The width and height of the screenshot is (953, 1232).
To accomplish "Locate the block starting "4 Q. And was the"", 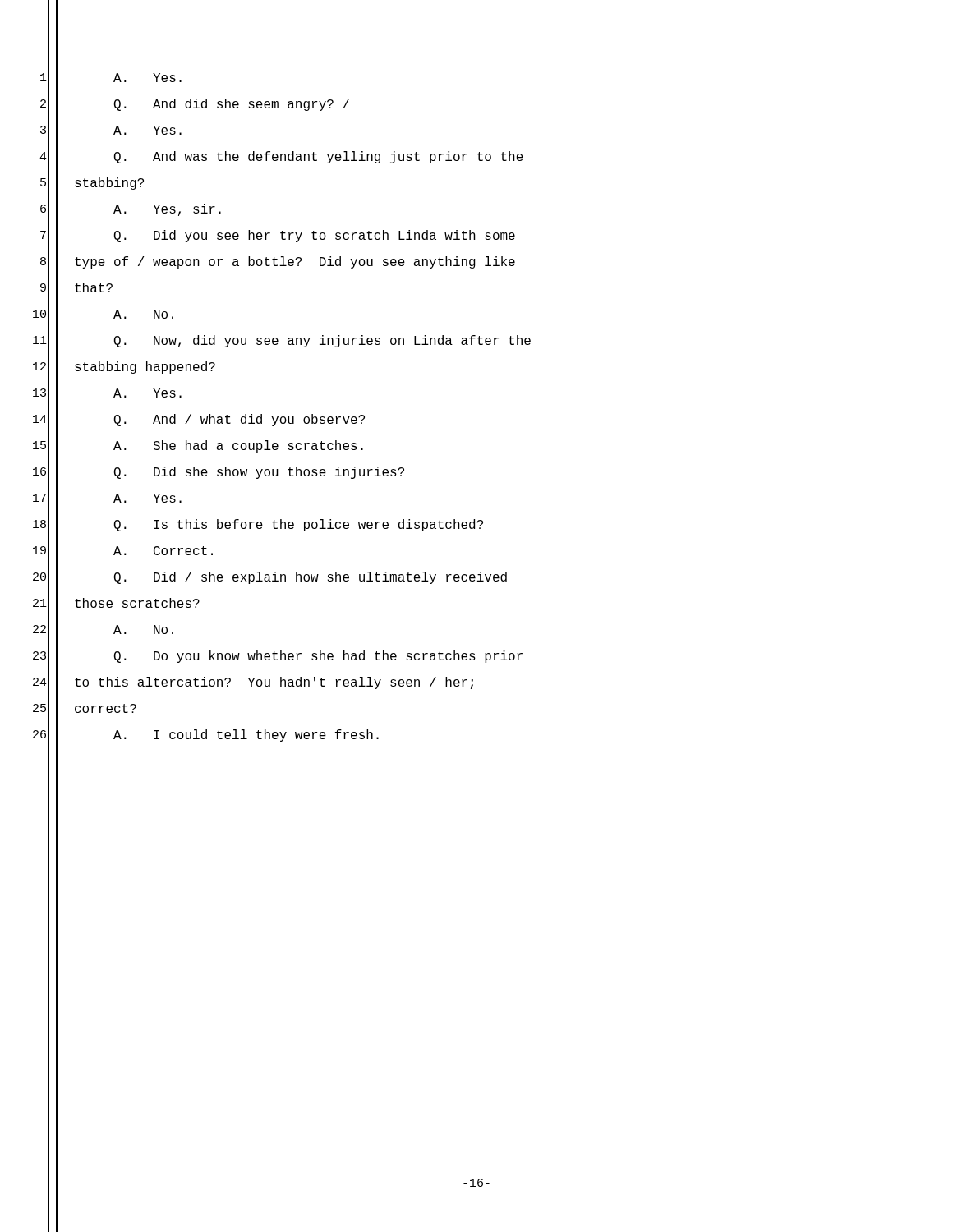I will click(299, 158).
